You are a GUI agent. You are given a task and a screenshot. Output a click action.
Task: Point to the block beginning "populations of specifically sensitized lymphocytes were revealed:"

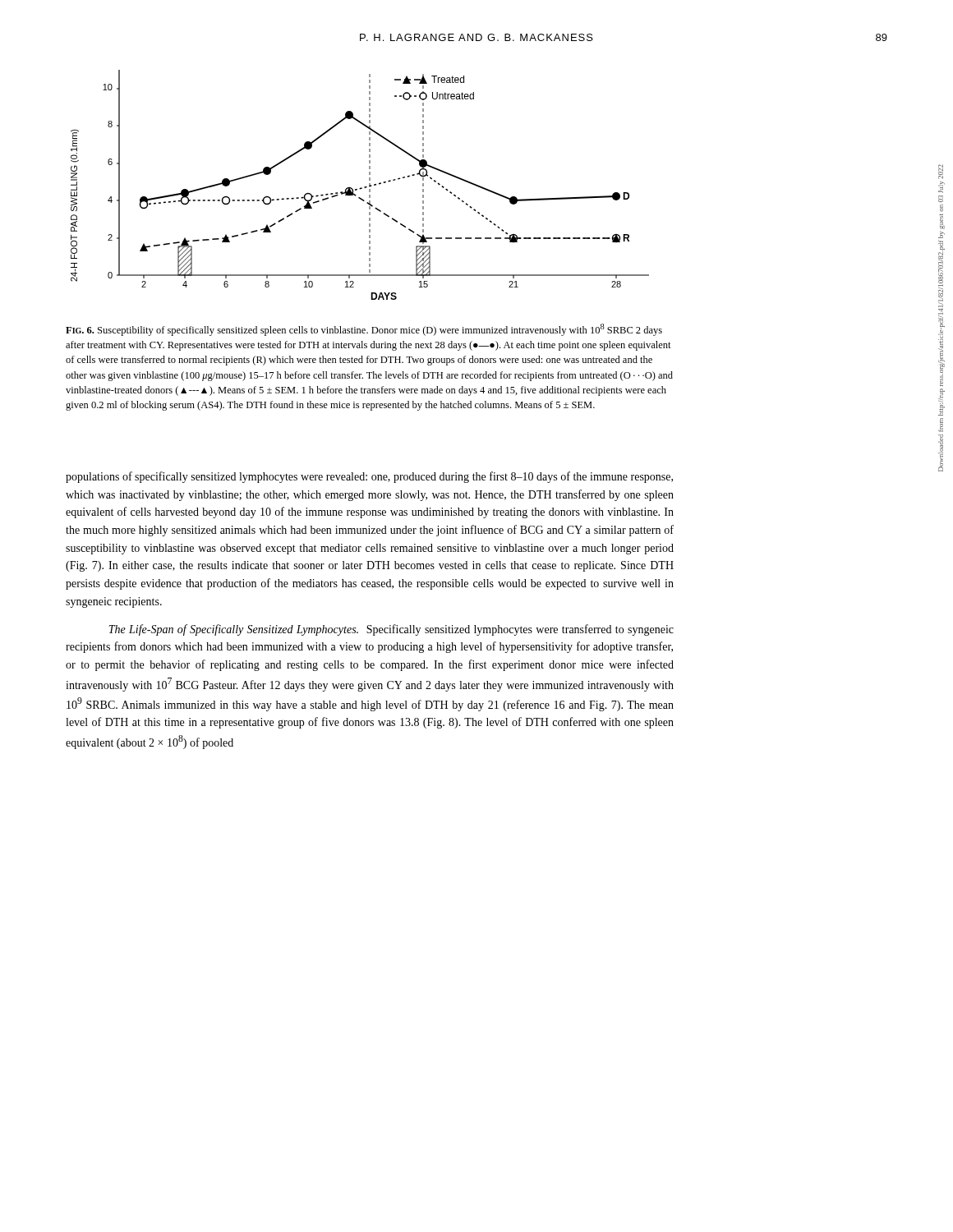370,539
